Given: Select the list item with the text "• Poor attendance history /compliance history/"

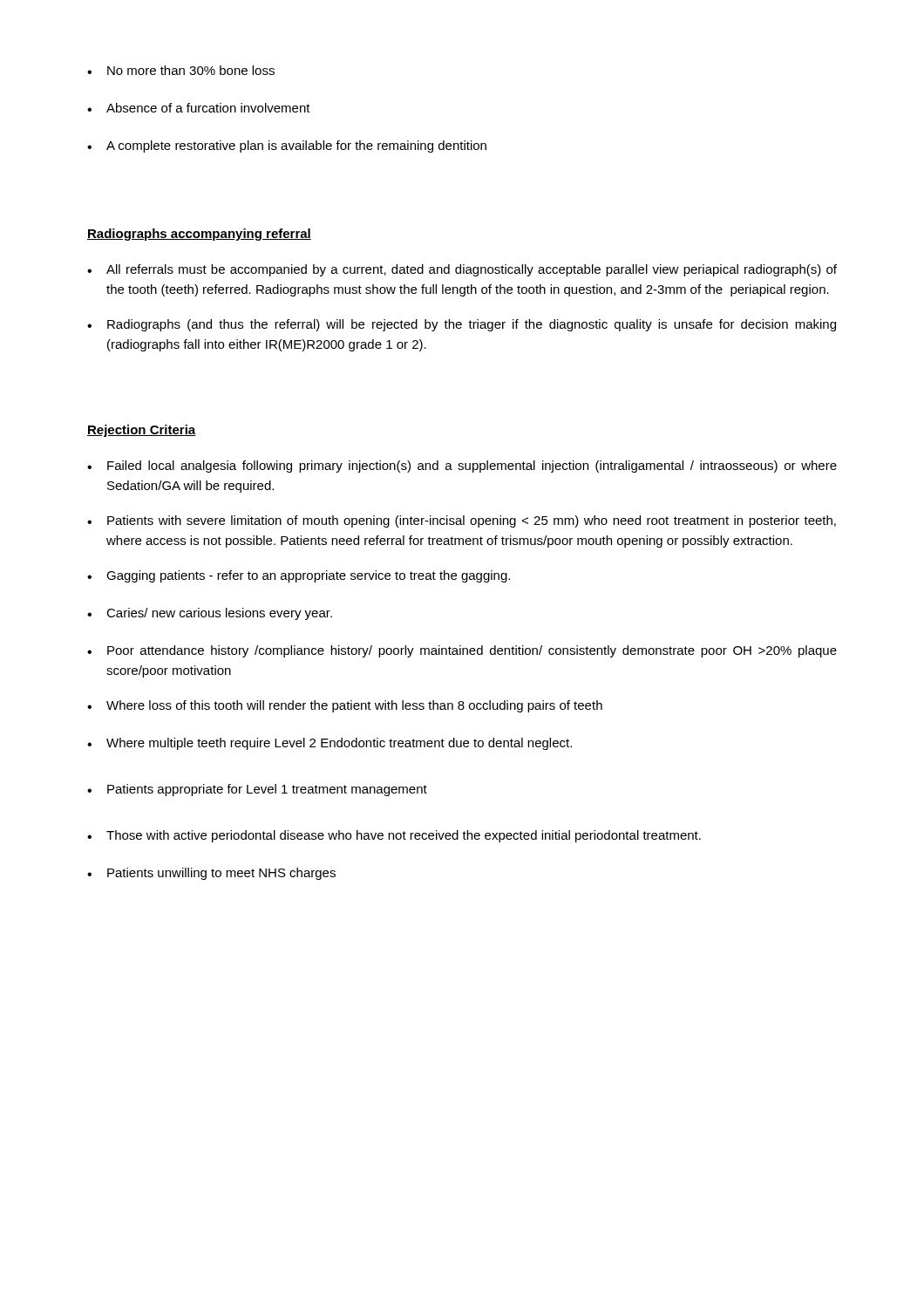Looking at the screenshot, I should pos(462,661).
